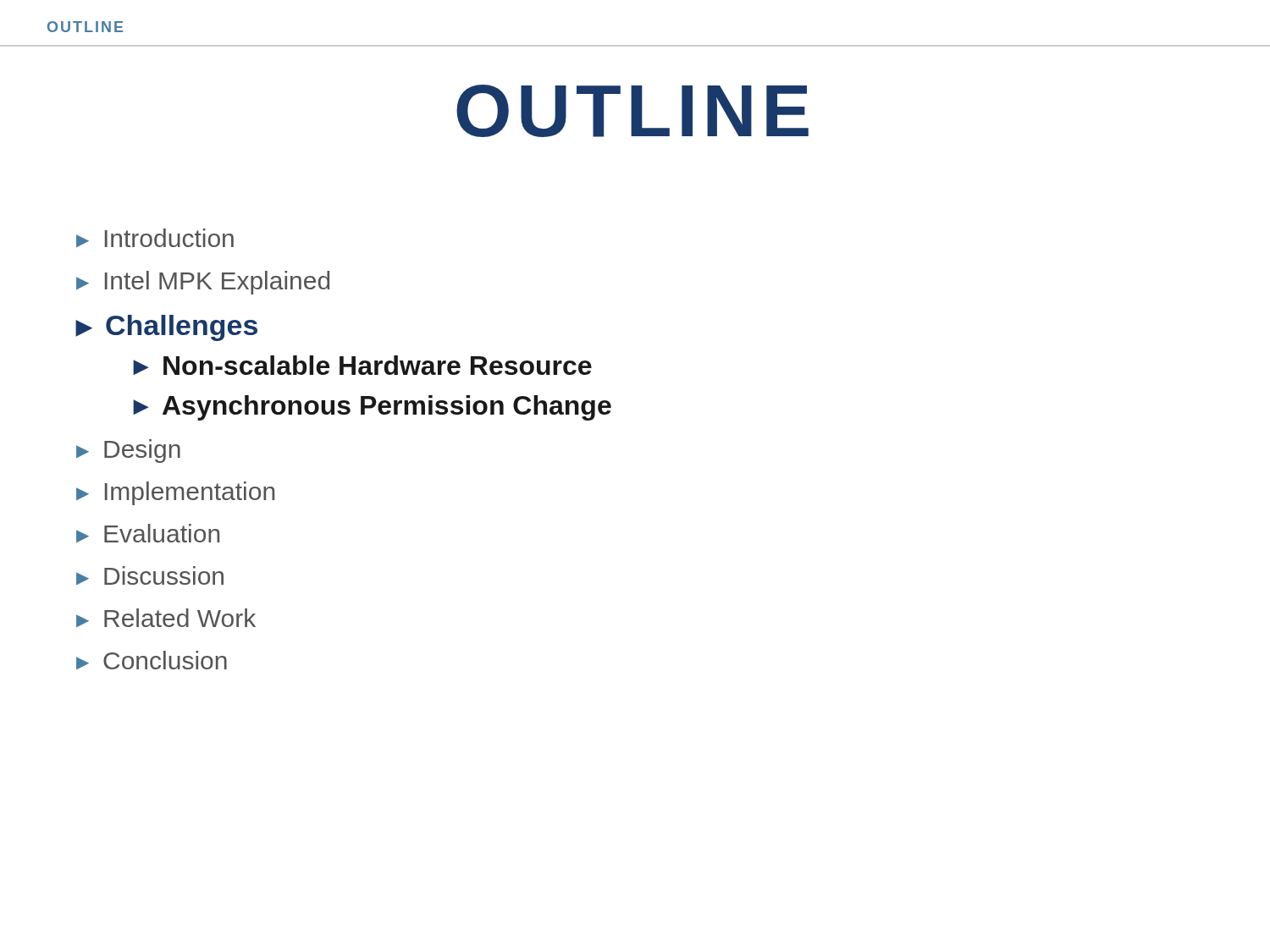Select the title

tap(635, 110)
